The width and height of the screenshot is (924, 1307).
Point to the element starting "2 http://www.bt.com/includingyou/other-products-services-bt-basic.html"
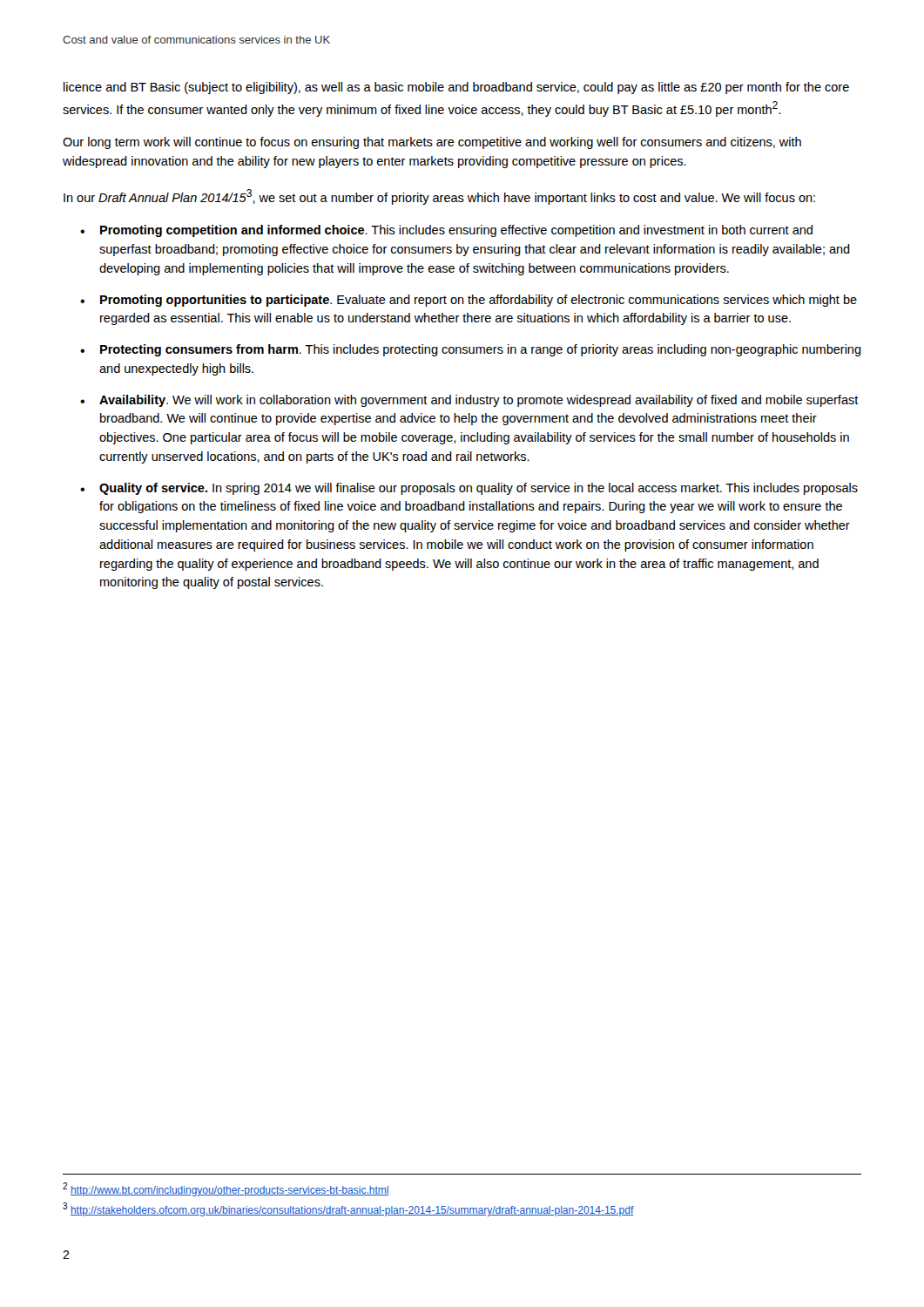(x=226, y=1189)
